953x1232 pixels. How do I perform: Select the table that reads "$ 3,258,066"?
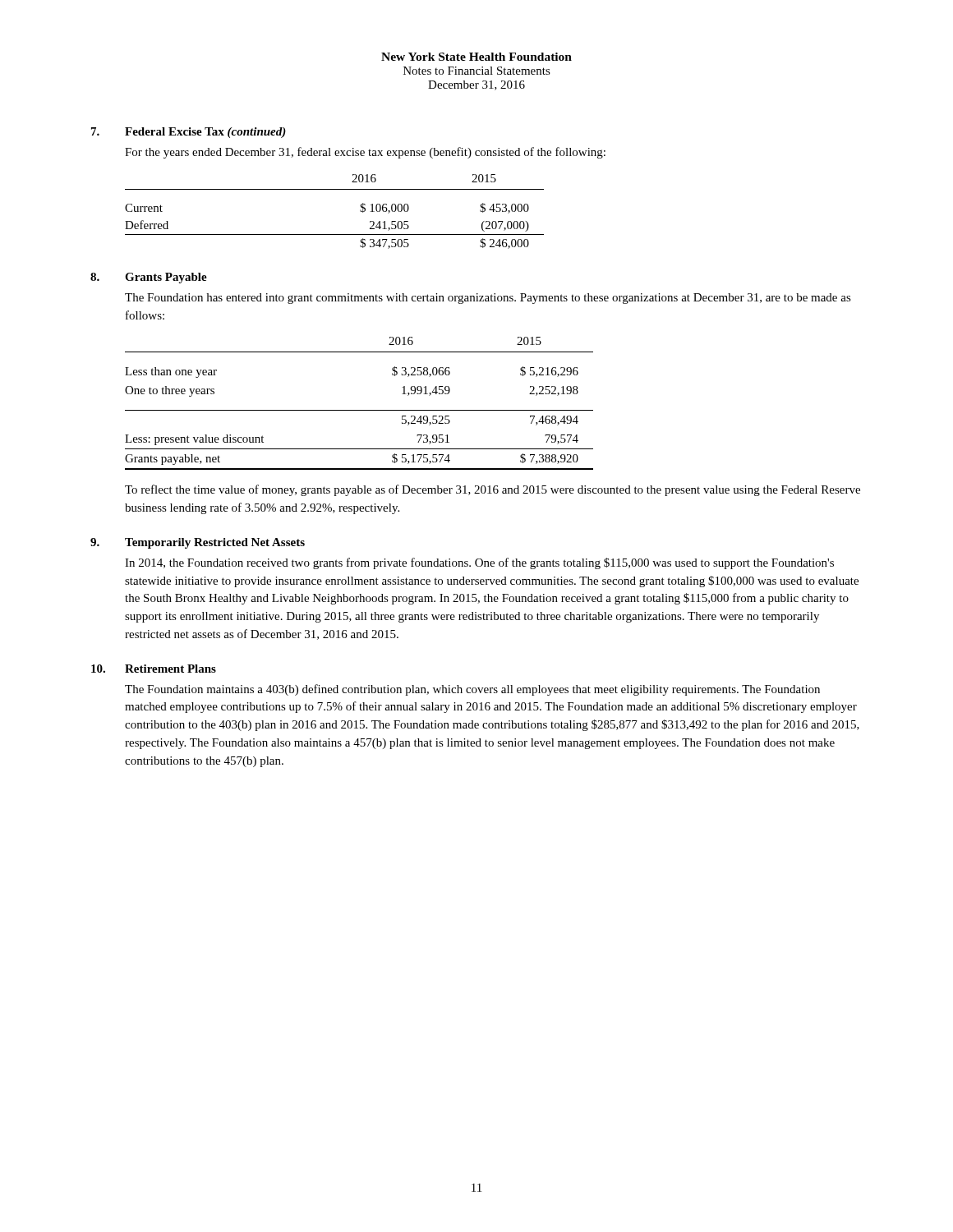click(476, 401)
